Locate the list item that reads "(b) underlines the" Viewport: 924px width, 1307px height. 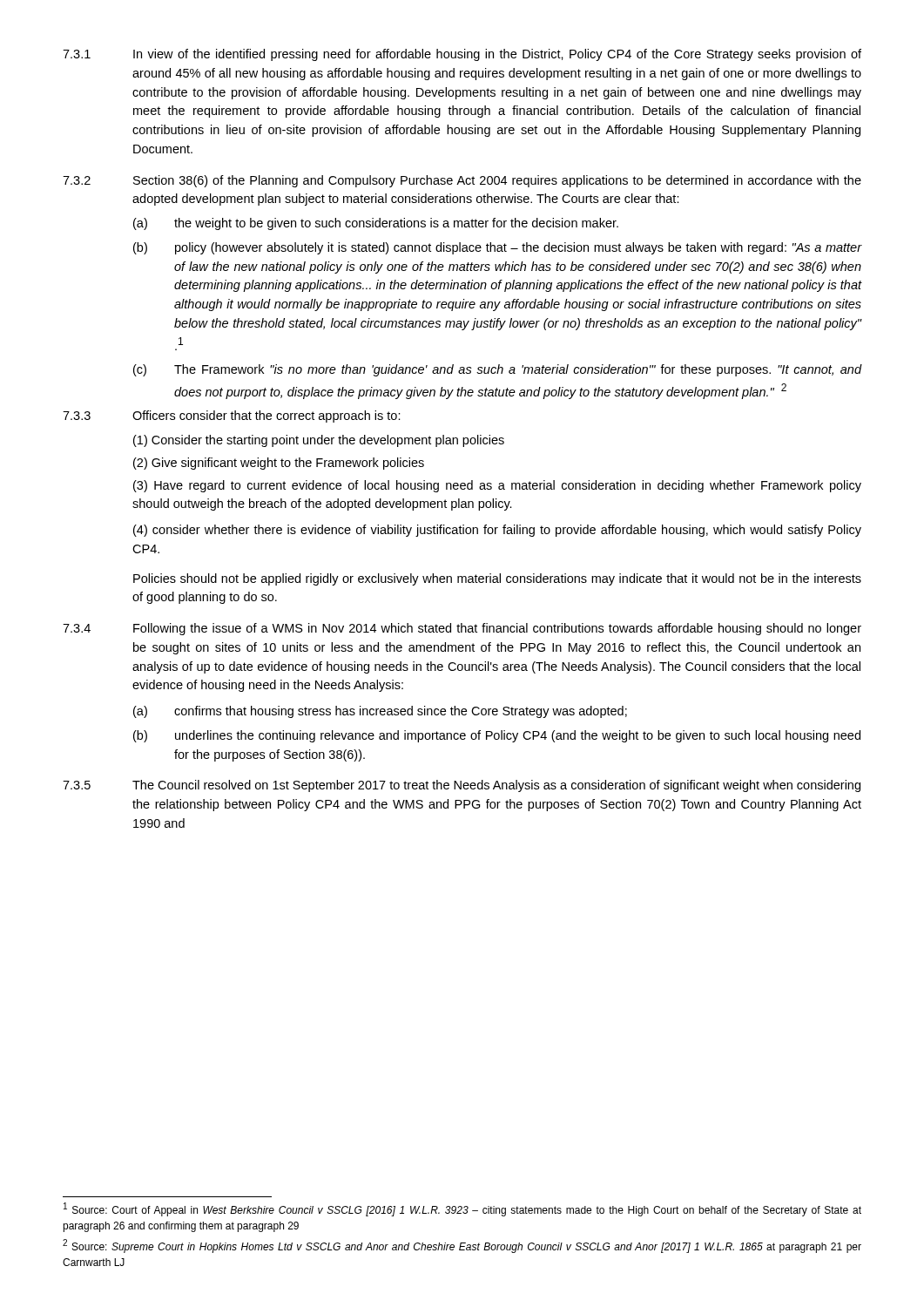click(497, 746)
